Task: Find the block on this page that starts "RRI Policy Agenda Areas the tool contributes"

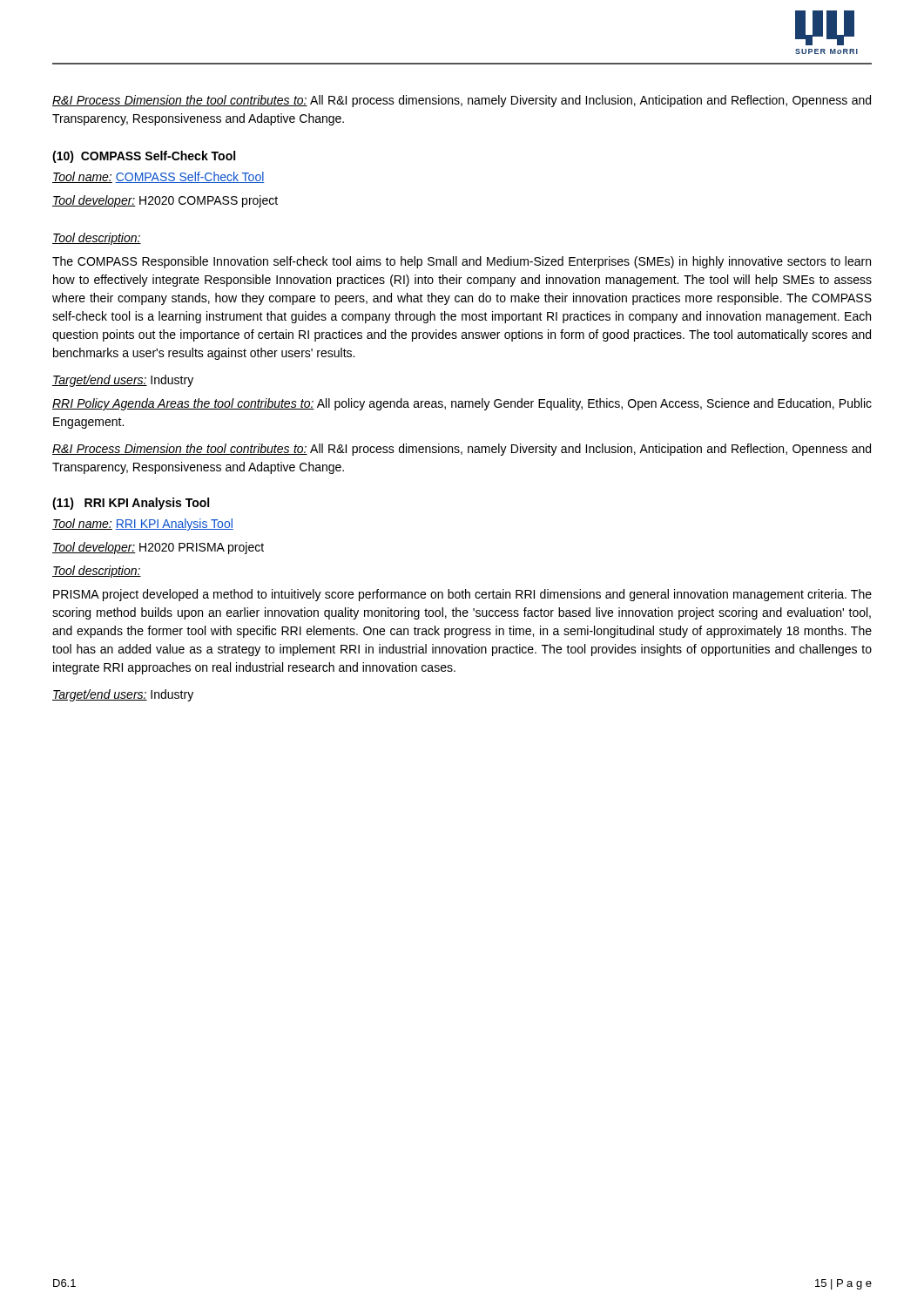Action: click(462, 413)
